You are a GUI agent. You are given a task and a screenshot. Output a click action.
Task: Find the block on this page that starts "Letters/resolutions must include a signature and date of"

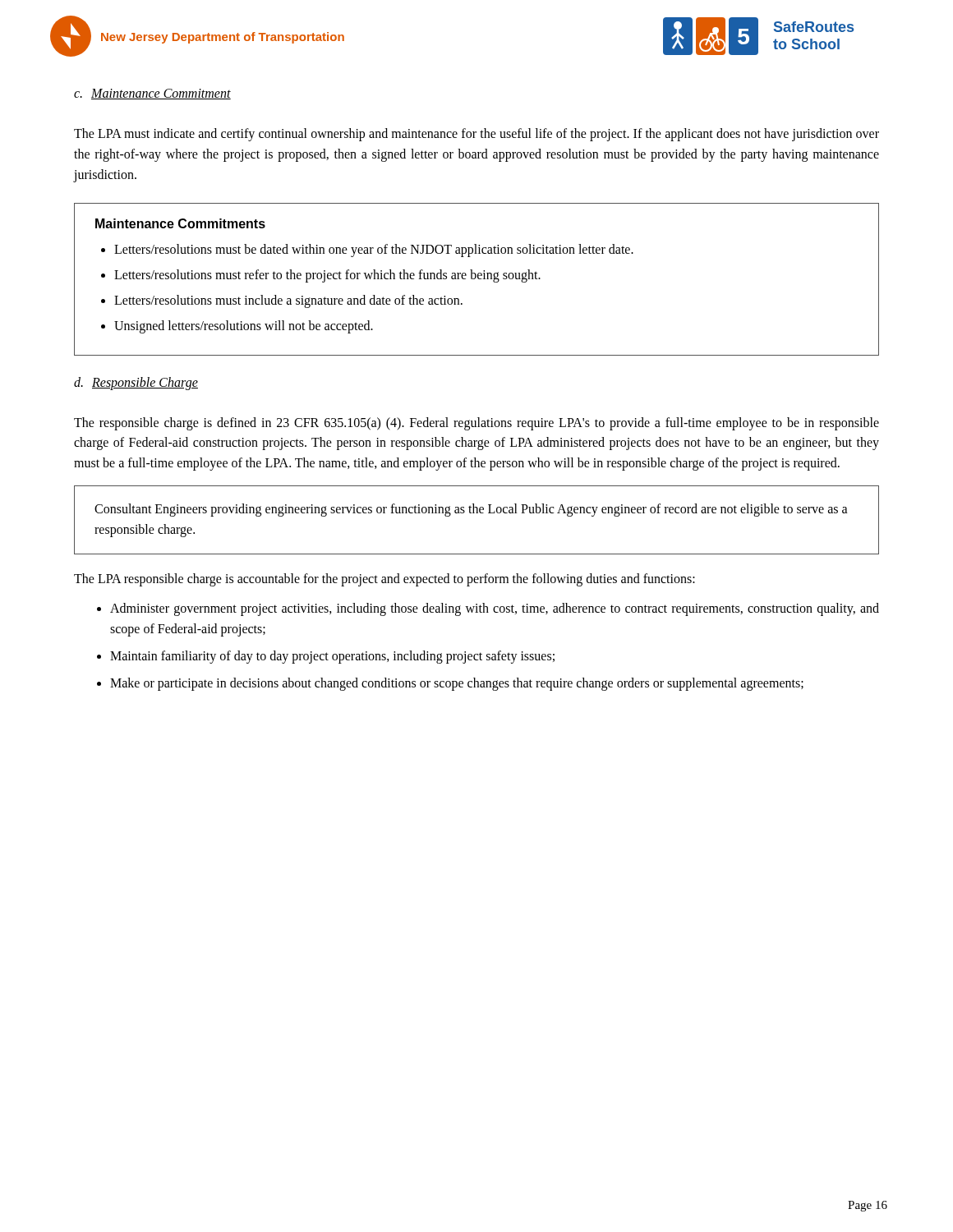(x=289, y=300)
